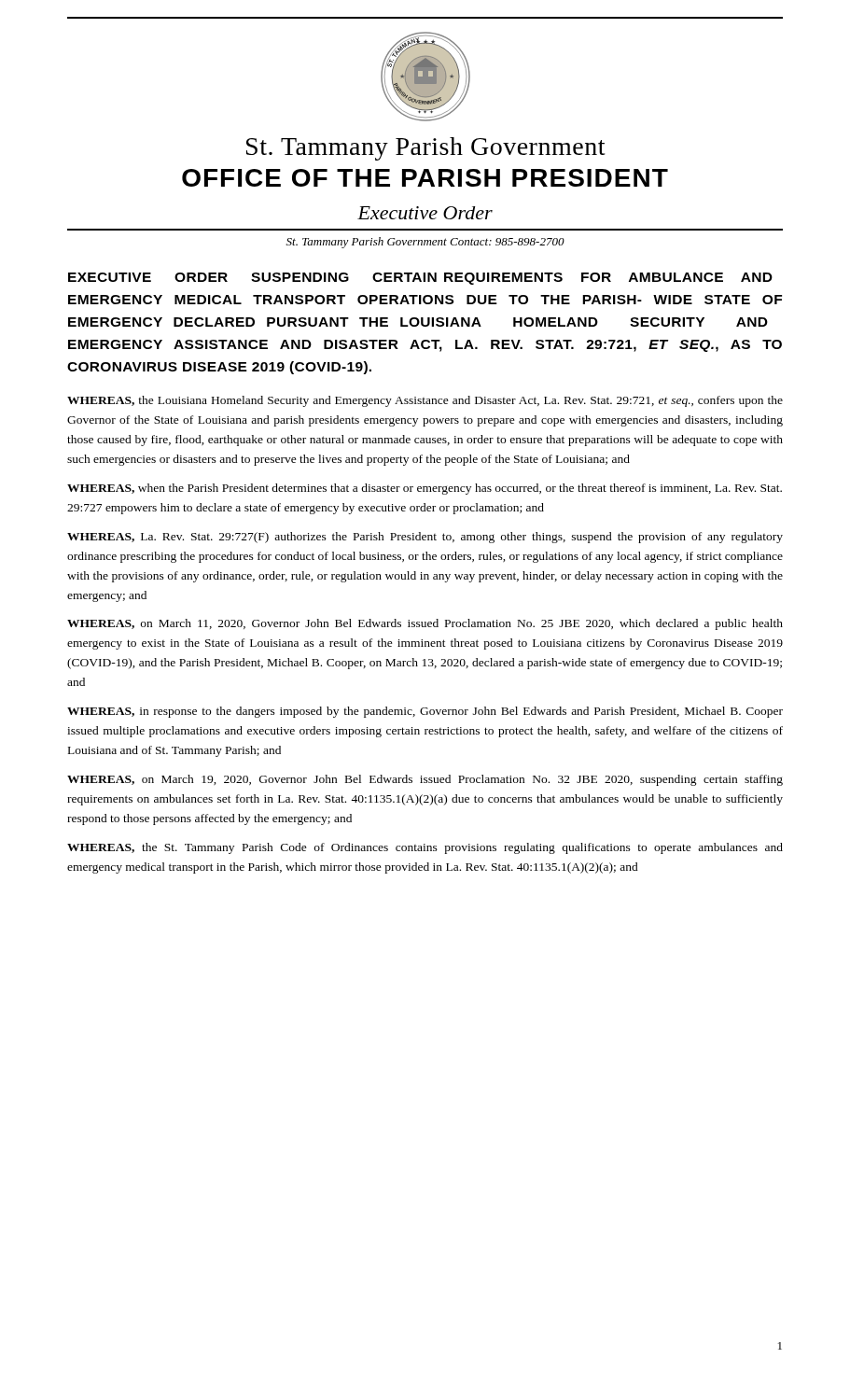Locate the text block with the text "WHEREAS, La. Rev. Stat. 29:727(F) authorizes the Parish"
The image size is (850, 1400).
point(425,565)
